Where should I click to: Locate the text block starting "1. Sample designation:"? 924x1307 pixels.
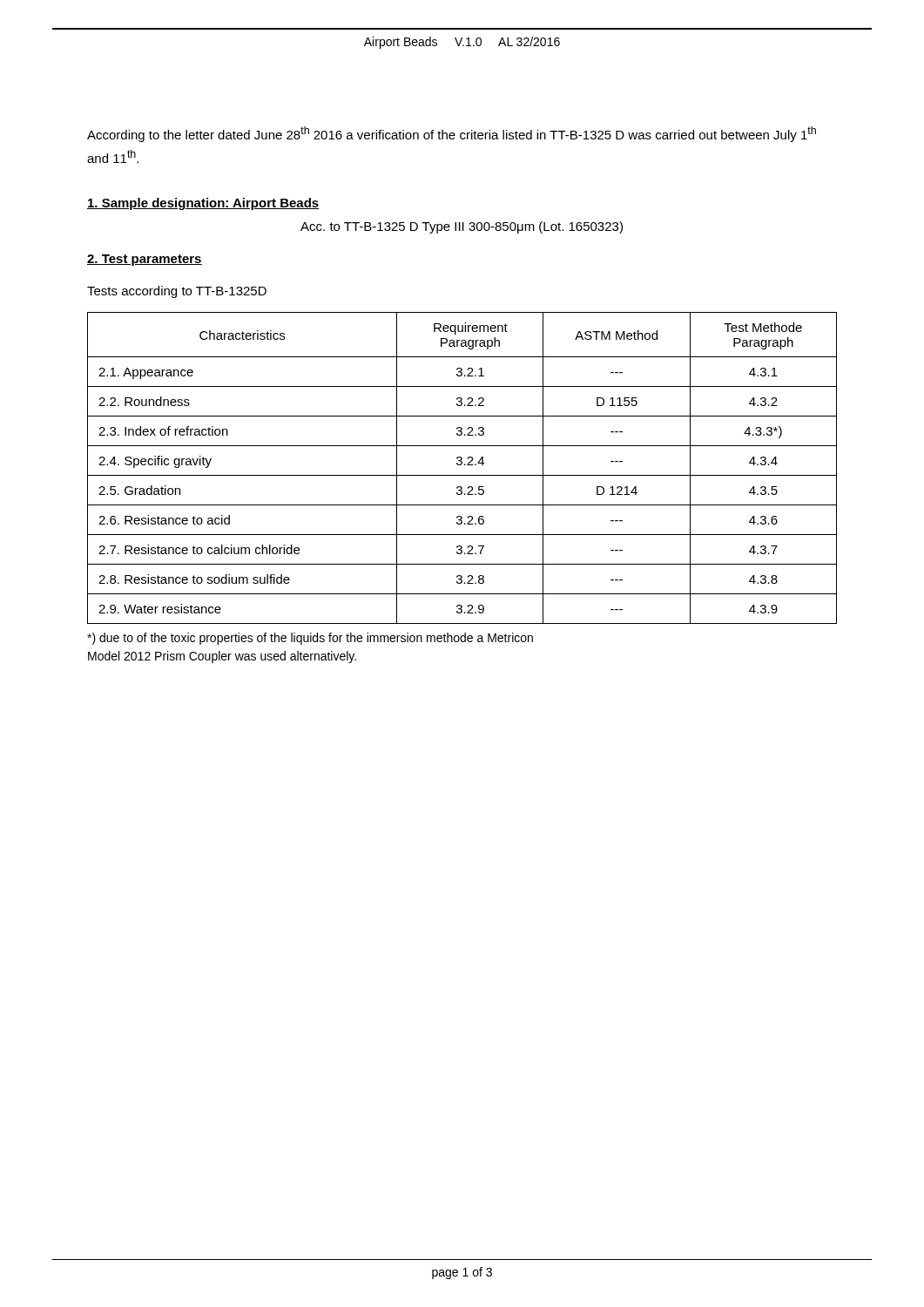pyautogui.click(x=203, y=203)
